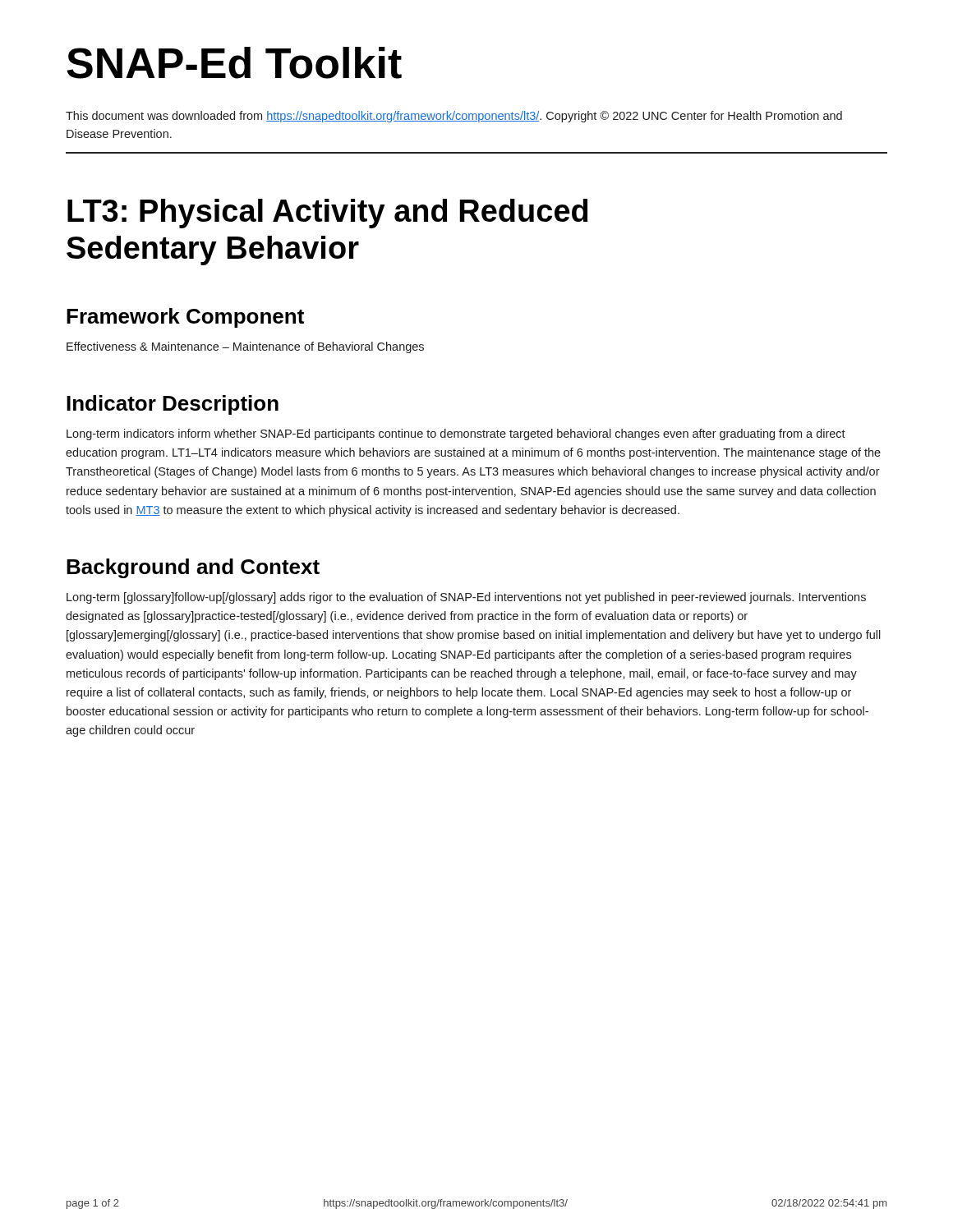Locate the text "SNAP-Ed Toolkit"
This screenshot has width=953, height=1232.
[234, 63]
